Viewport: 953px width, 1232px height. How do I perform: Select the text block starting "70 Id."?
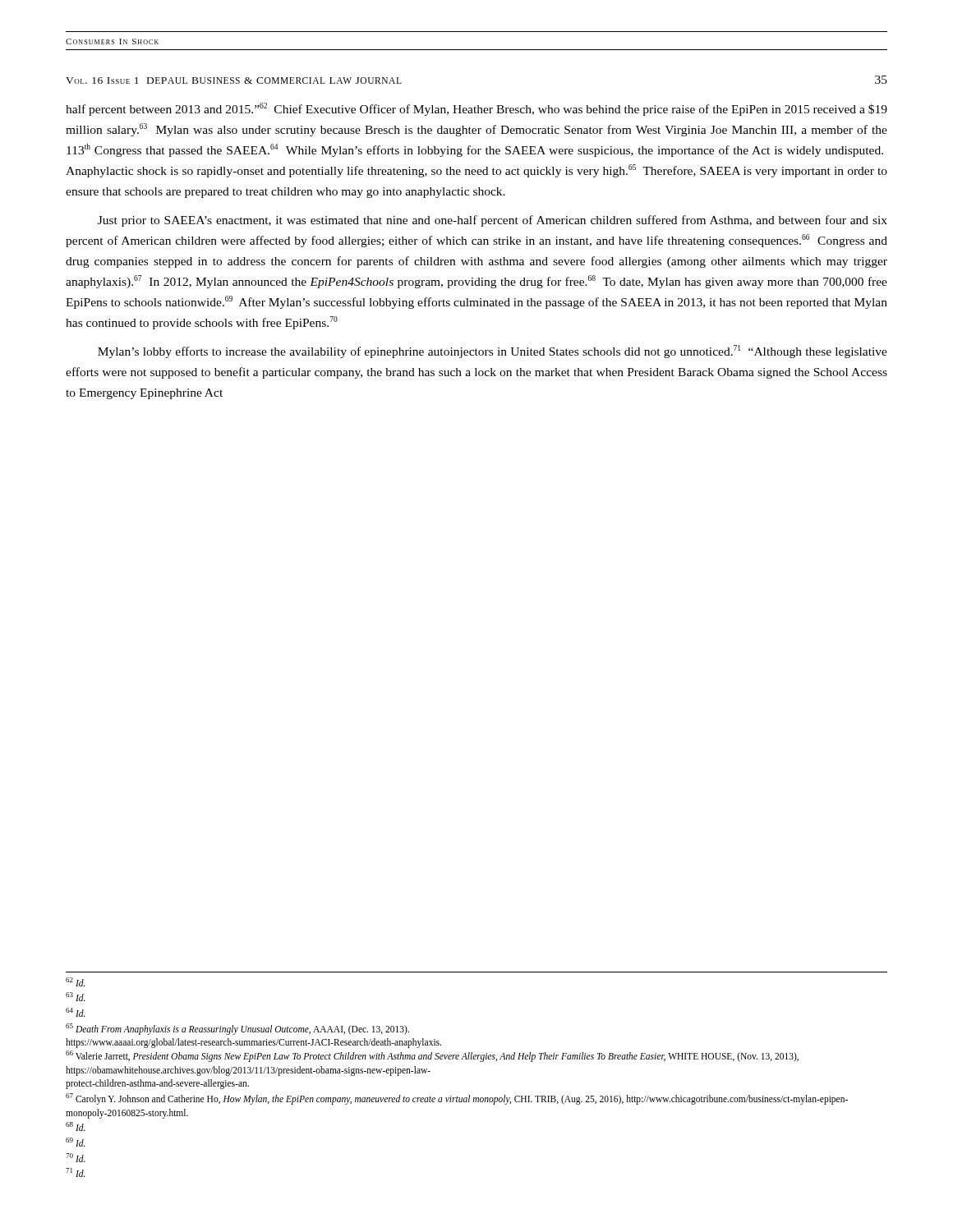76,1158
